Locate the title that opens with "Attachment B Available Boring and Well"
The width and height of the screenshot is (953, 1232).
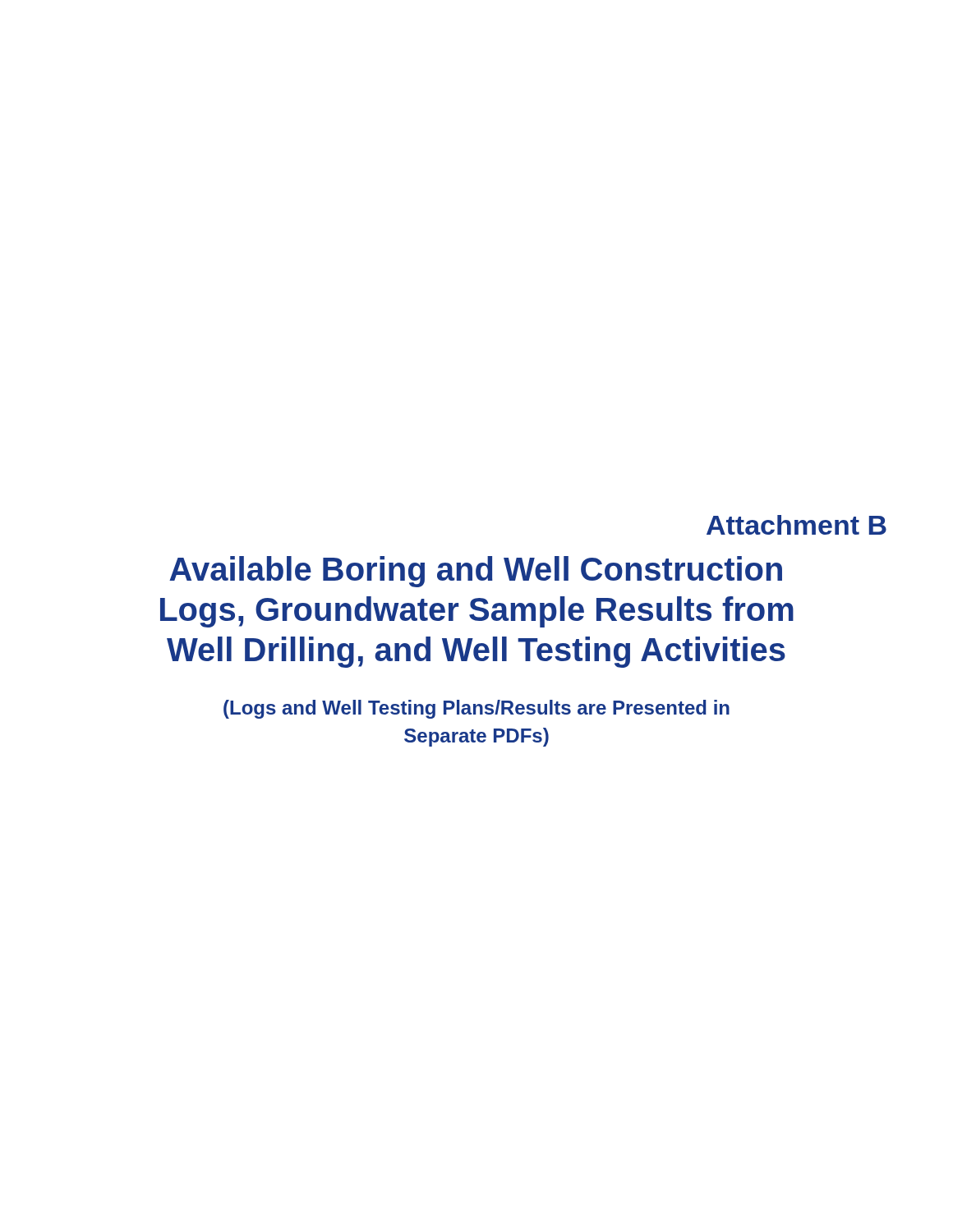(x=476, y=589)
